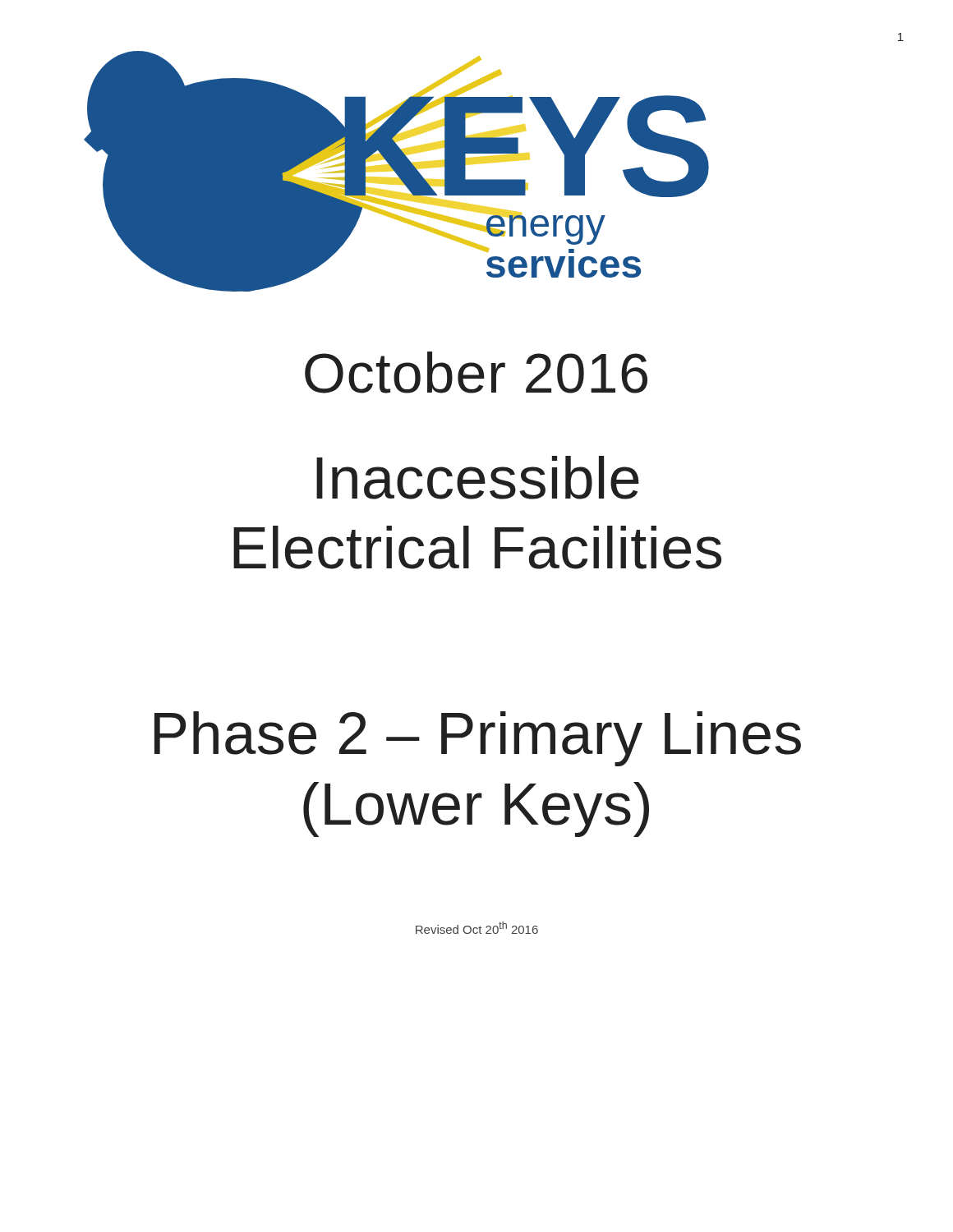Point to "October 2016"
953x1232 pixels.
coord(476,373)
